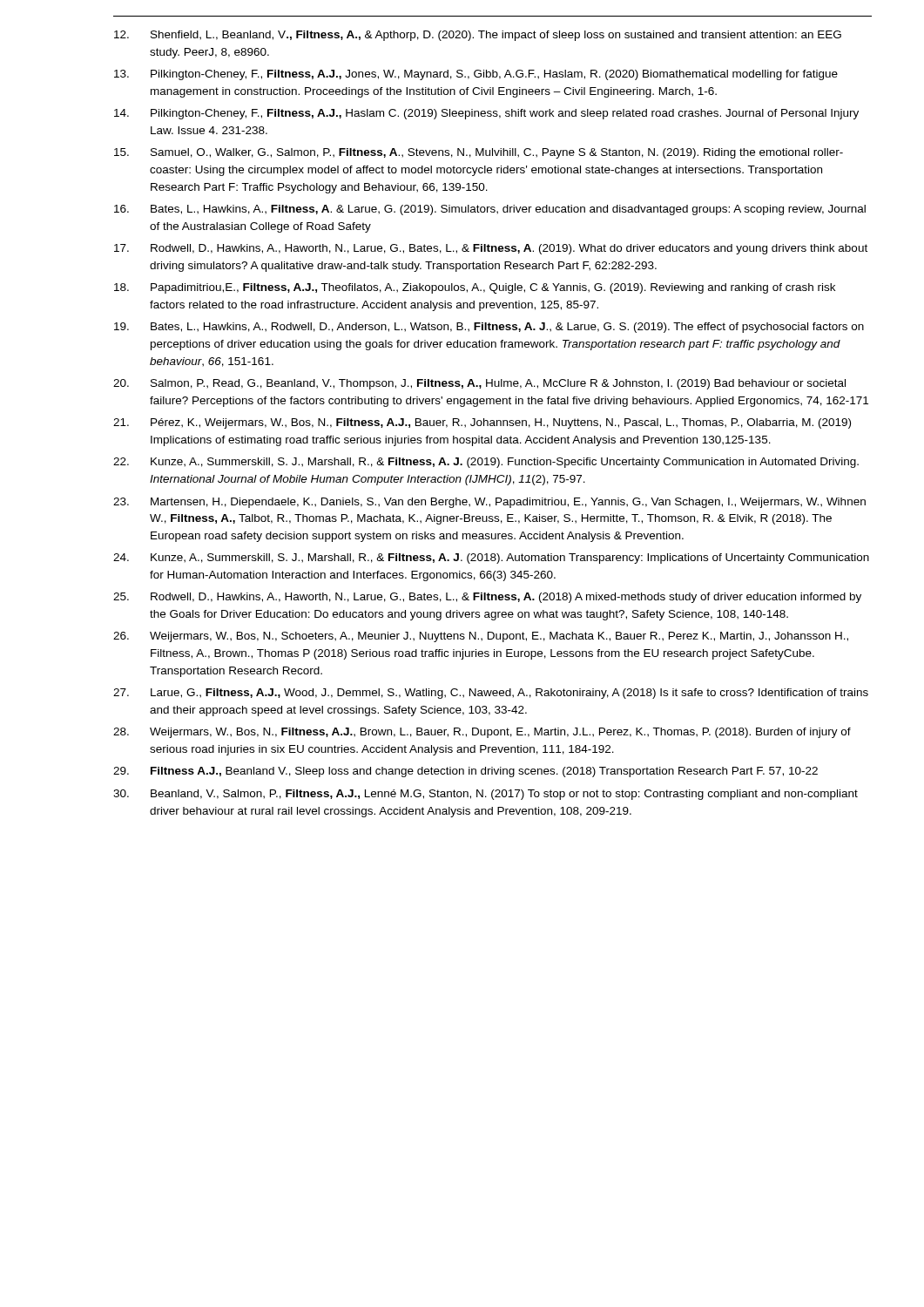Where is the passage that starts "26. Weijermars, W., Bos,"?

(492, 653)
